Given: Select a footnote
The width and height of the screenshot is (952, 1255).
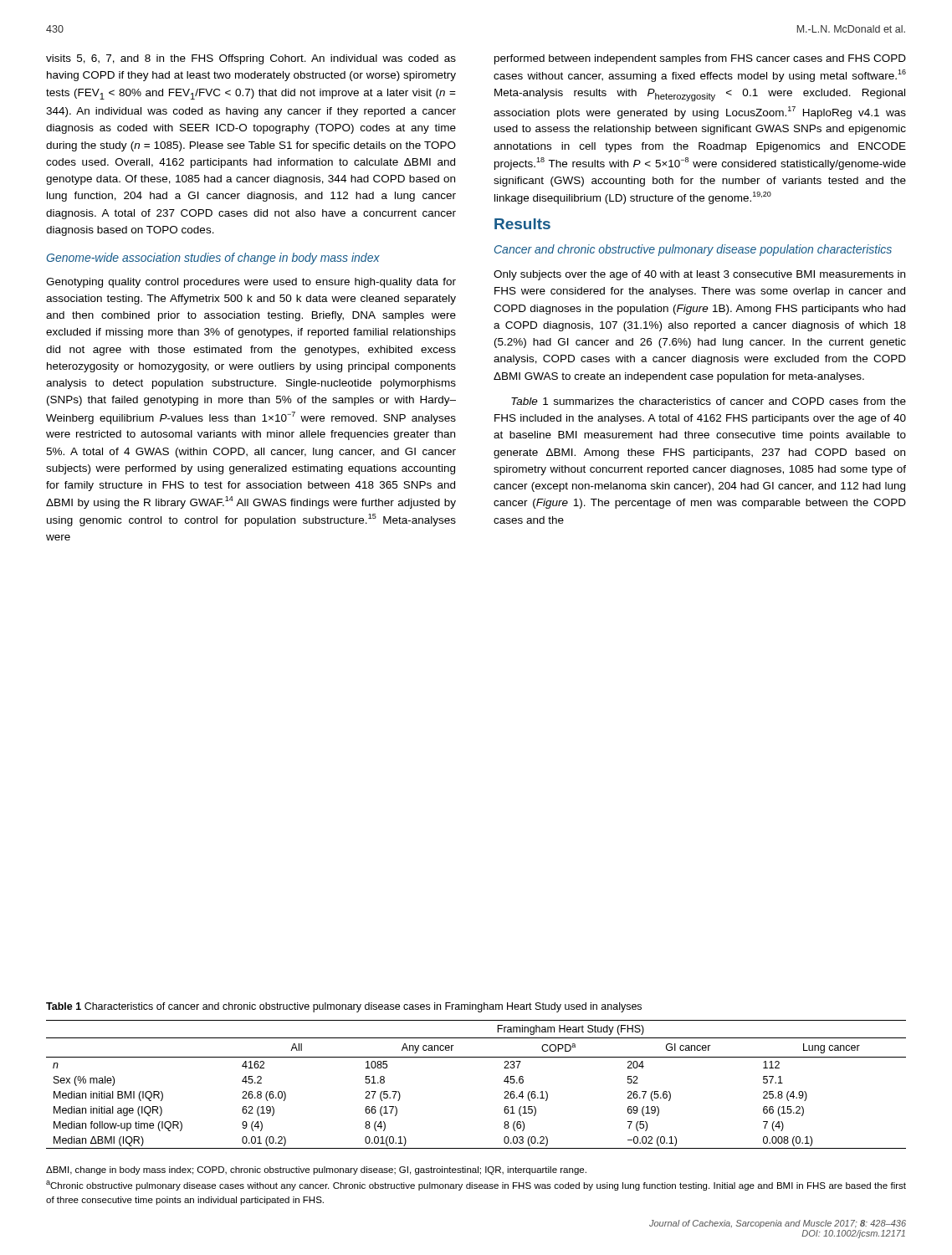Looking at the screenshot, I should pyautogui.click(x=476, y=1185).
